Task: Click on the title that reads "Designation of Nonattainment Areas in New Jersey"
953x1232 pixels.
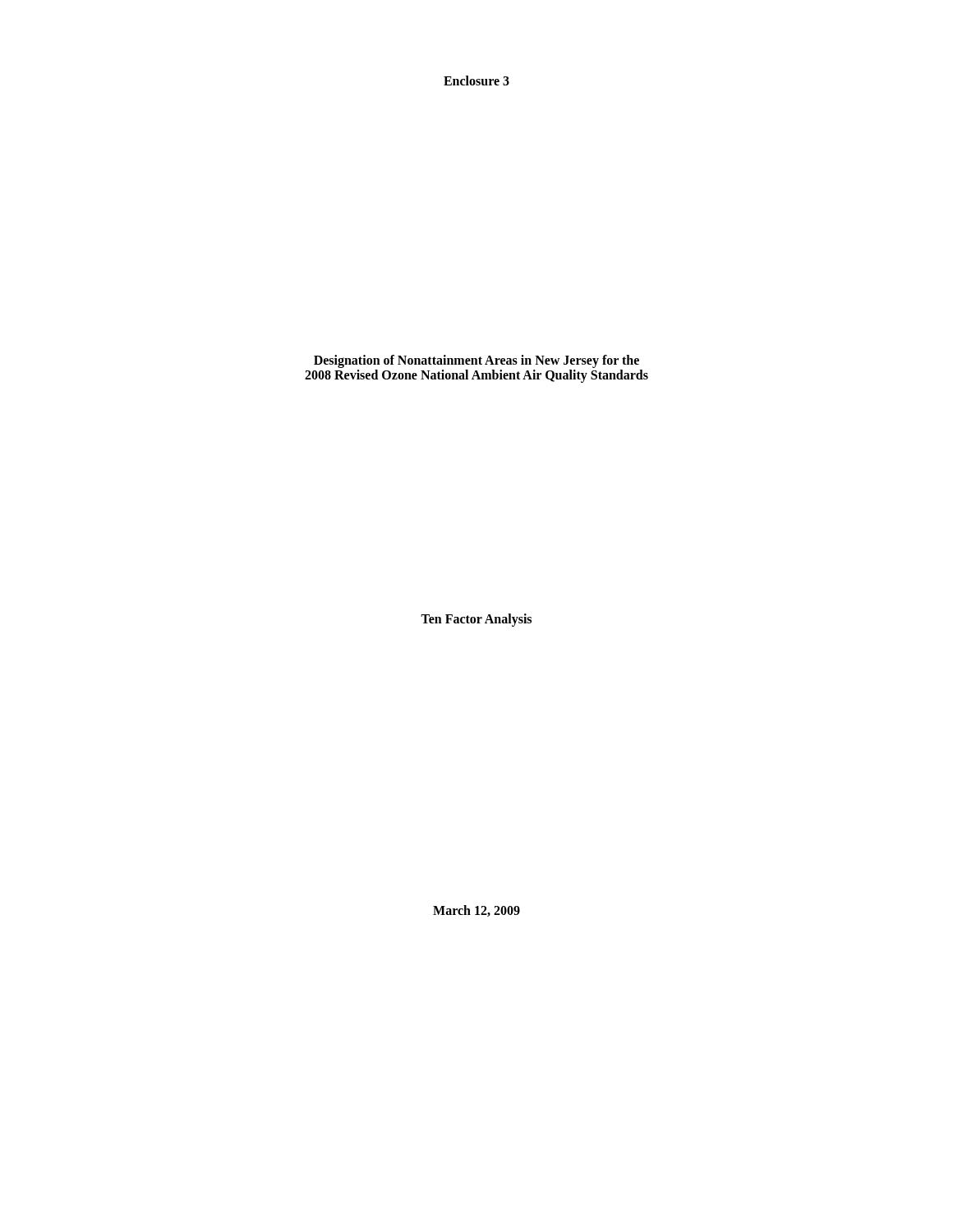Action: [476, 368]
